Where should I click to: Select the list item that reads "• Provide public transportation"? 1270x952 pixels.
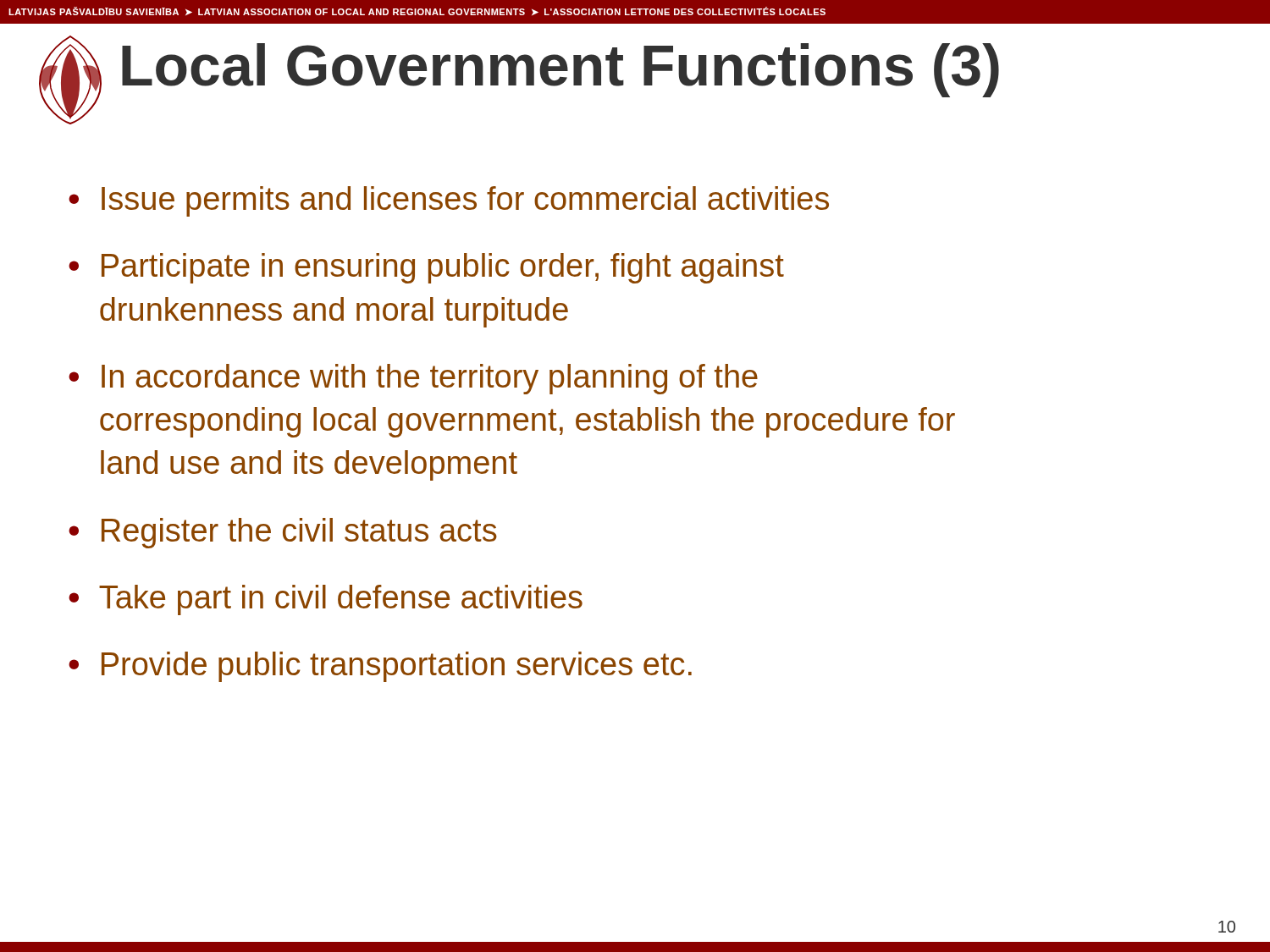tap(381, 665)
